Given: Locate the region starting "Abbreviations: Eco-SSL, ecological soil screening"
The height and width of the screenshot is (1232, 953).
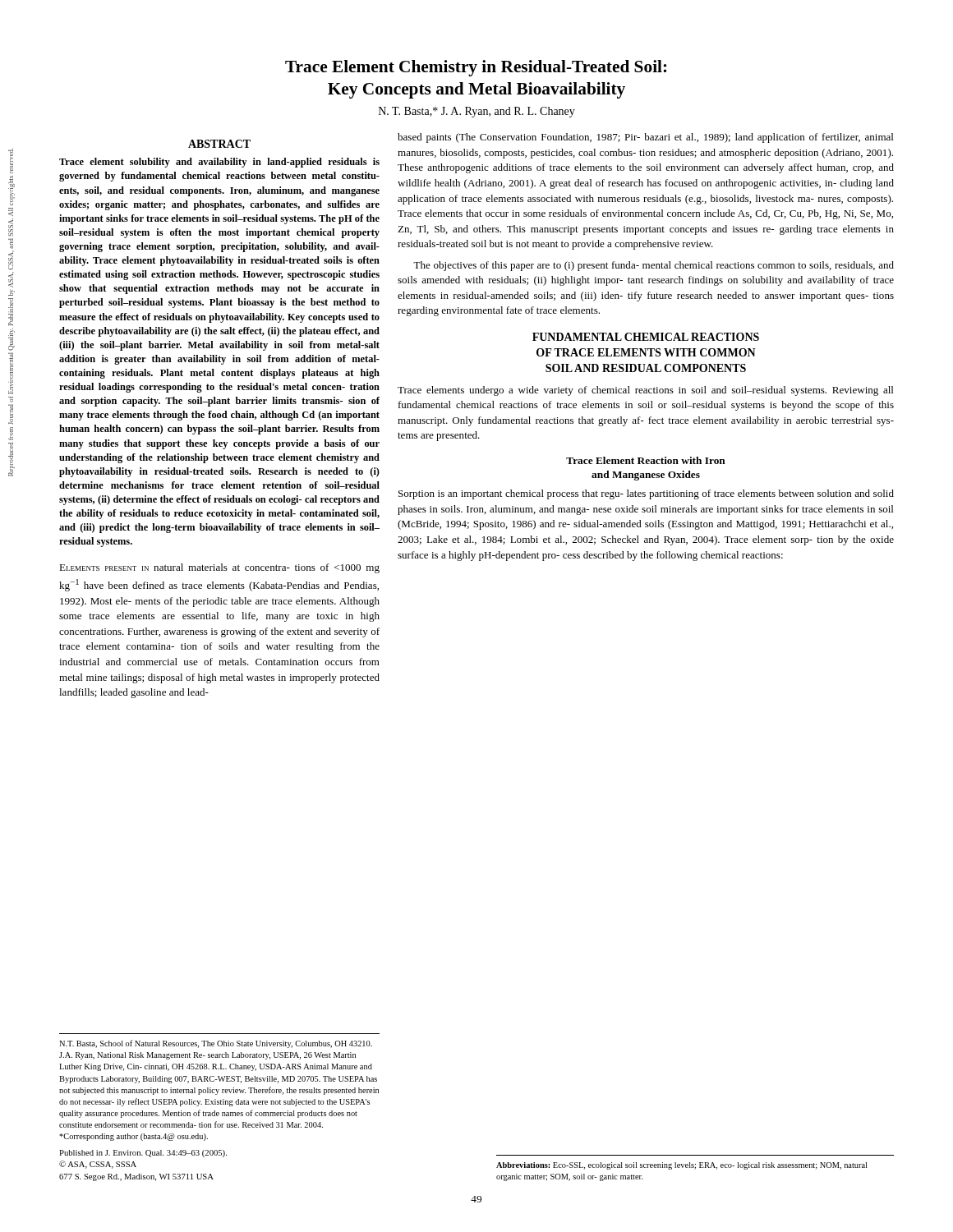Looking at the screenshot, I should click(x=695, y=1171).
